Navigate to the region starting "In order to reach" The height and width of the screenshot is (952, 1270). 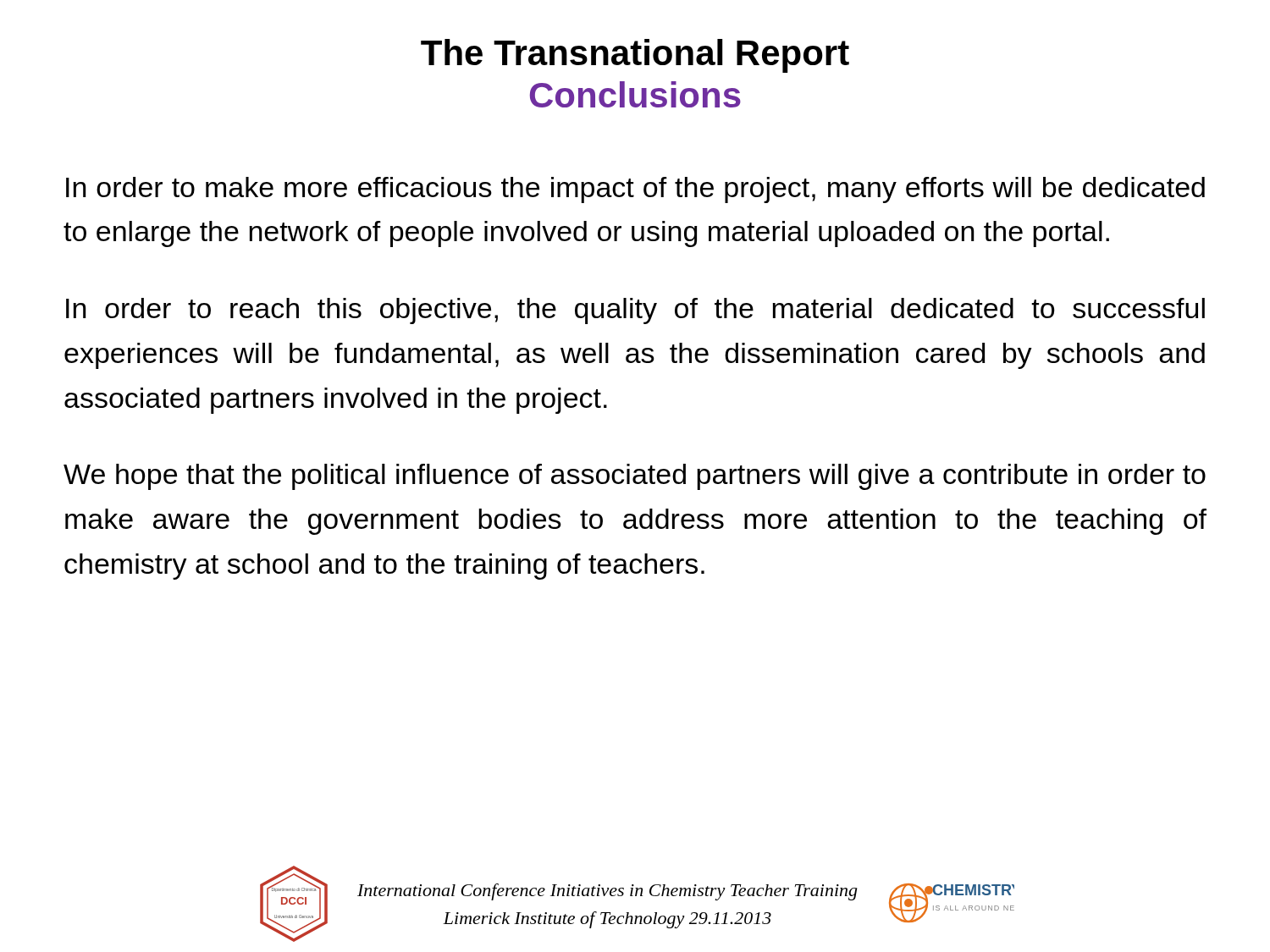click(635, 353)
